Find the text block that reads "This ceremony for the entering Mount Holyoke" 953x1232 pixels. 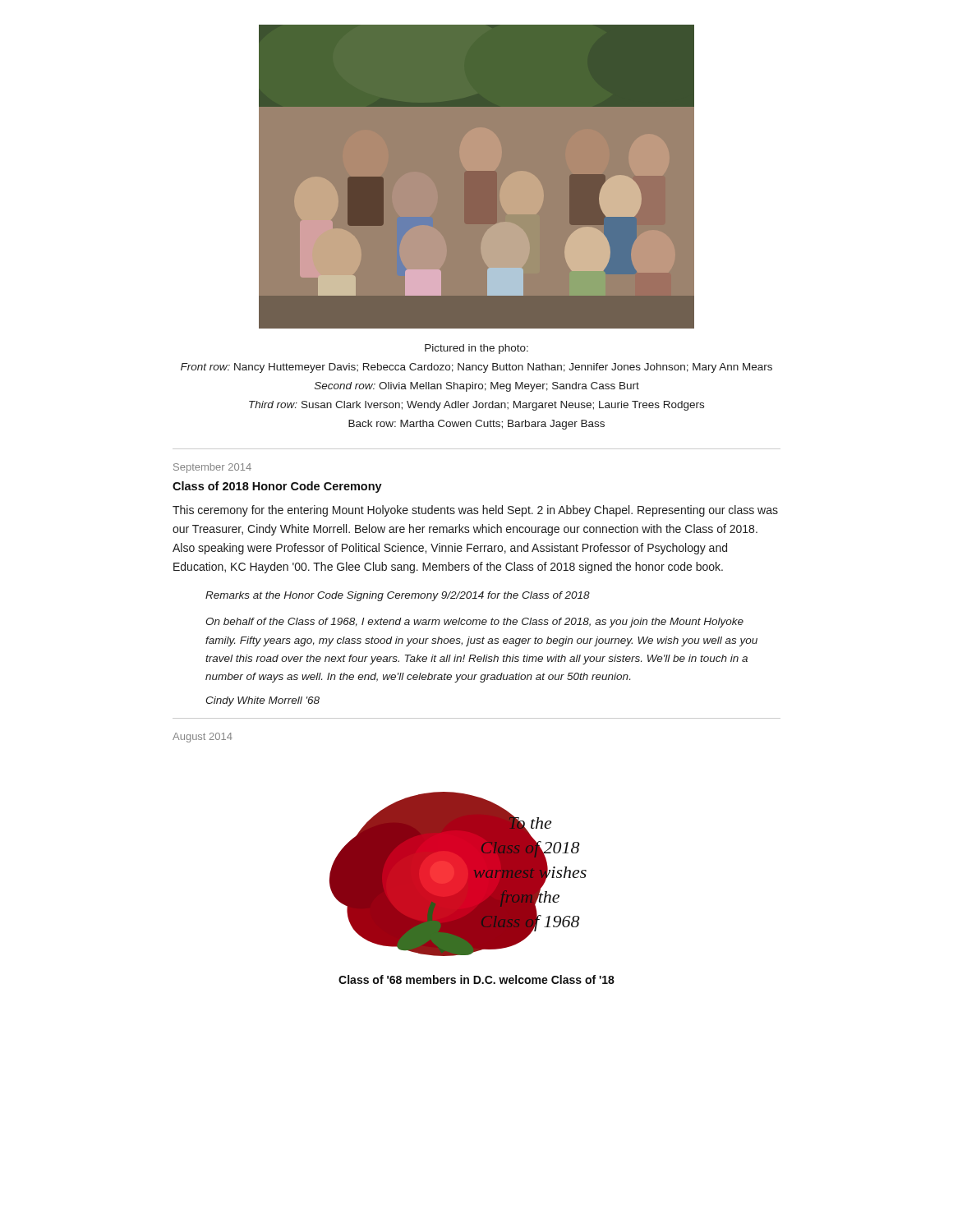pyautogui.click(x=475, y=538)
